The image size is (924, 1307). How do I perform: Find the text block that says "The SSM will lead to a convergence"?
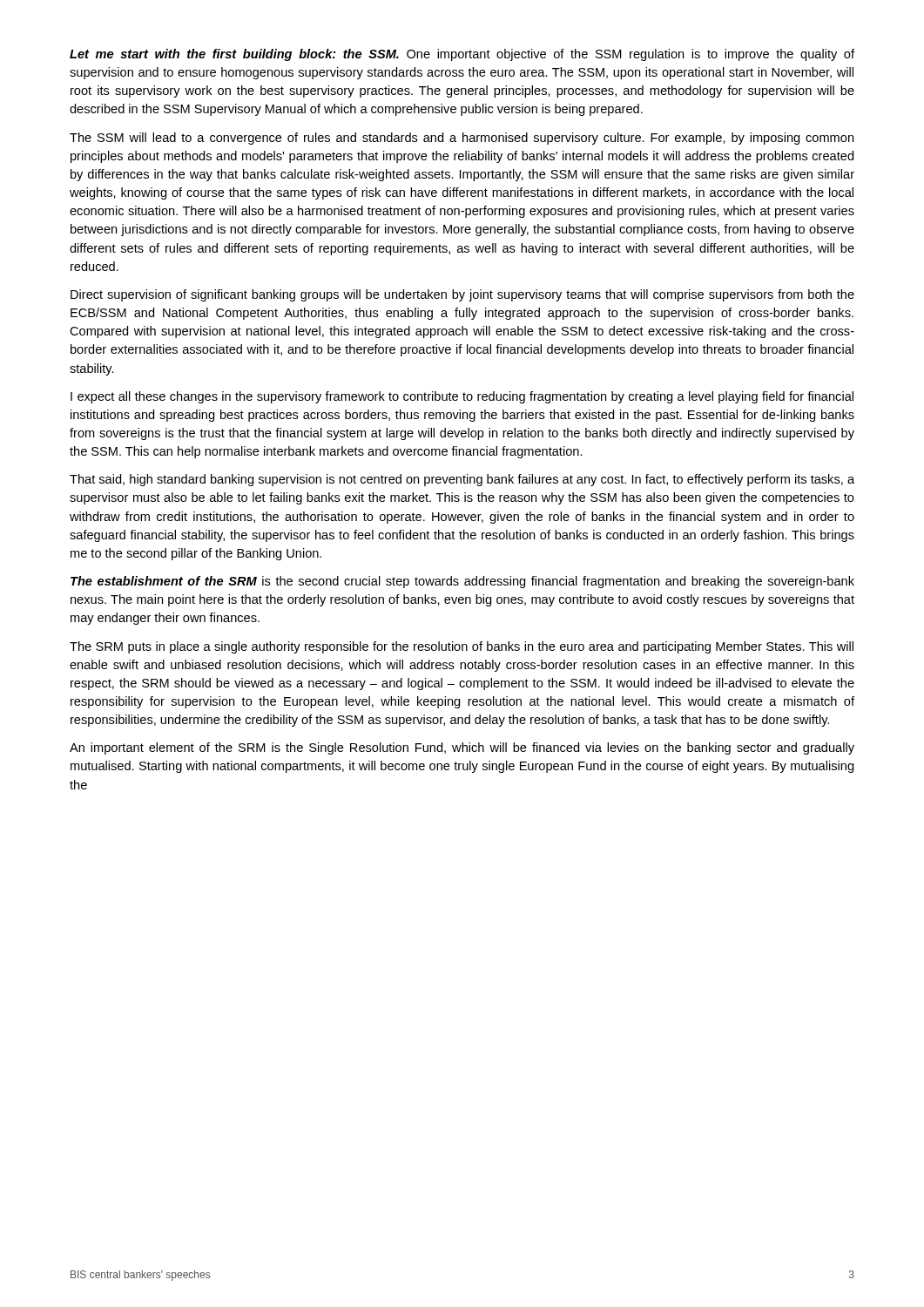pyautogui.click(x=462, y=202)
